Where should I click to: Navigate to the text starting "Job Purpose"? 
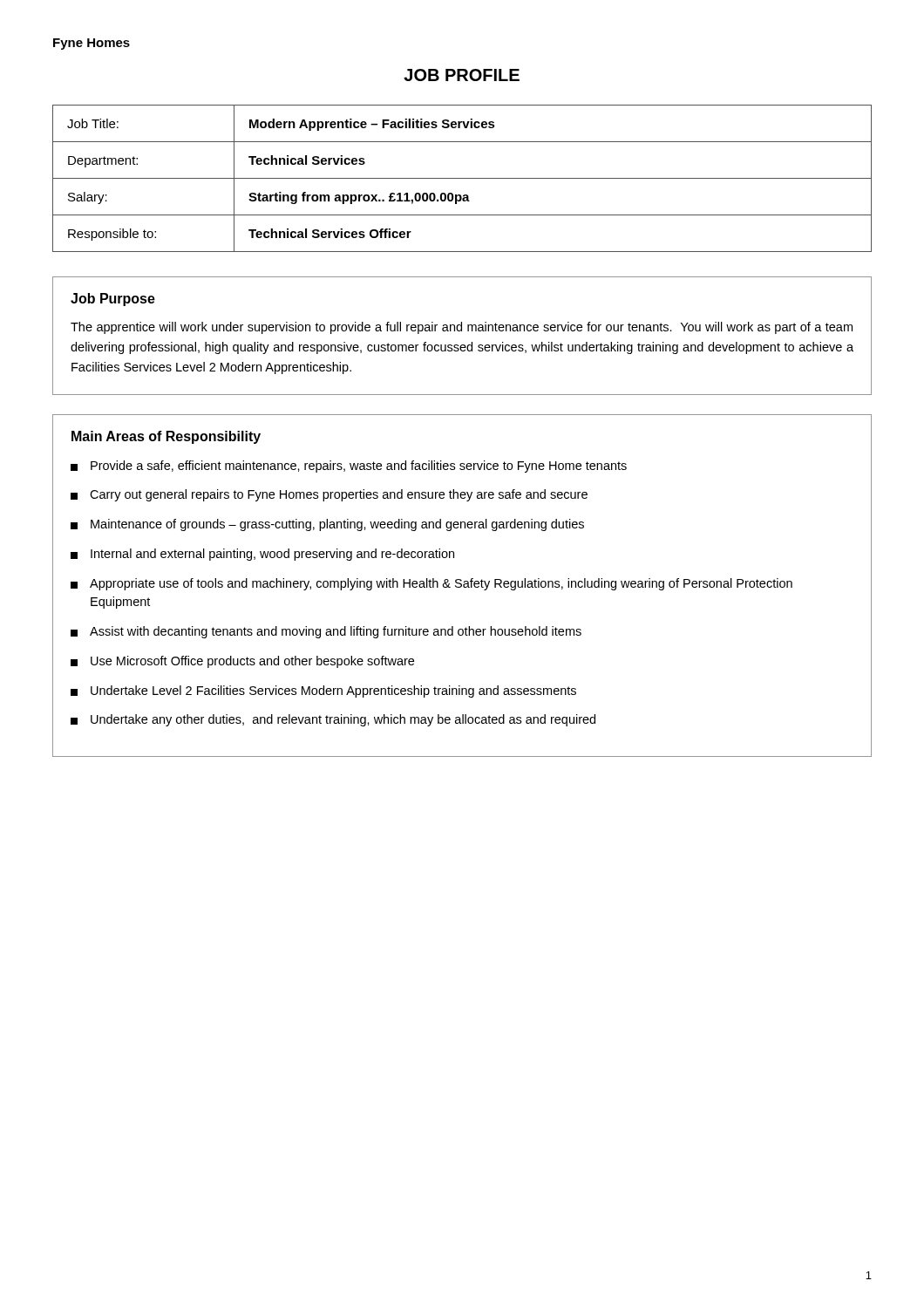(x=113, y=299)
